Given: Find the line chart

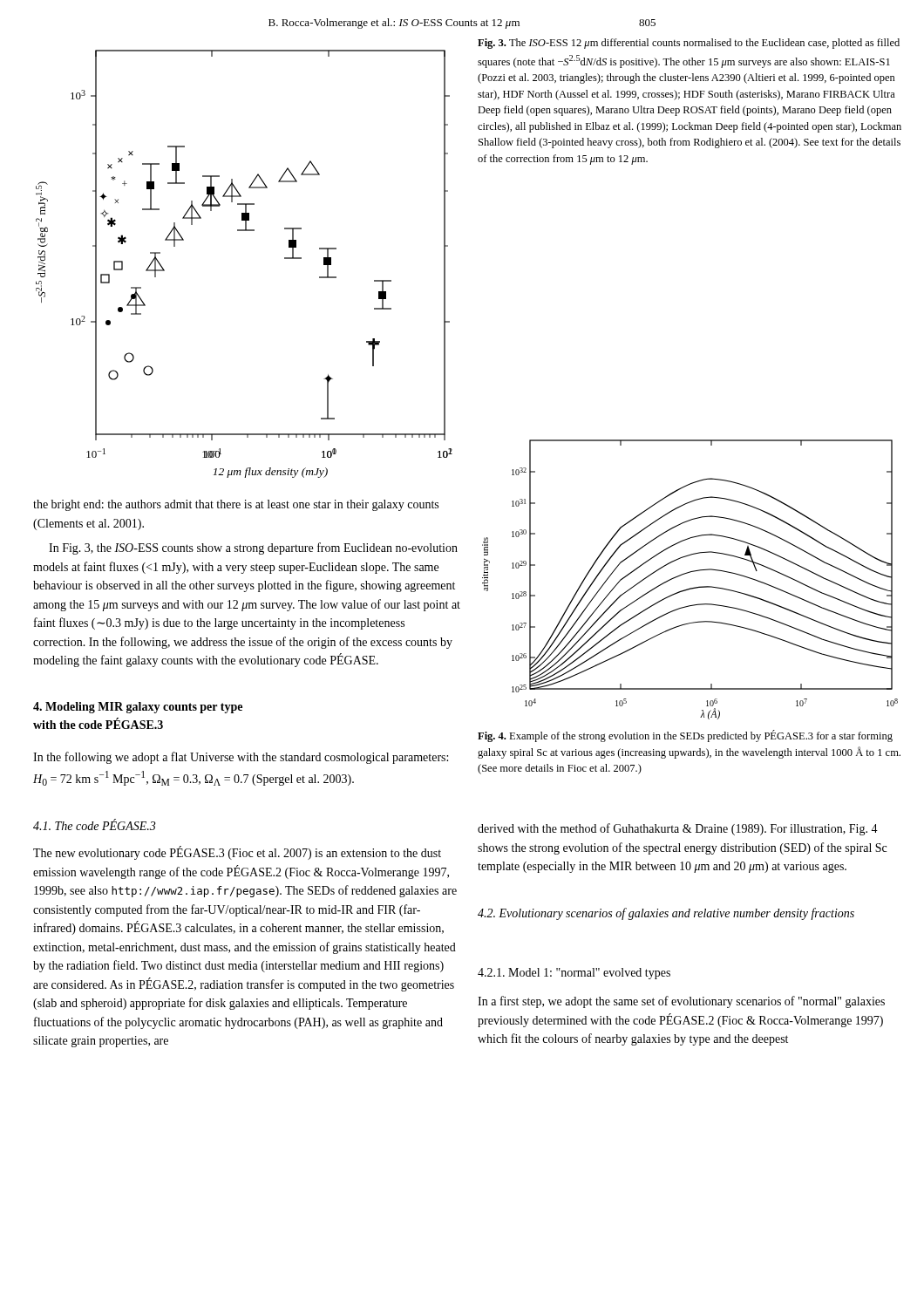Looking at the screenshot, I should (691, 576).
